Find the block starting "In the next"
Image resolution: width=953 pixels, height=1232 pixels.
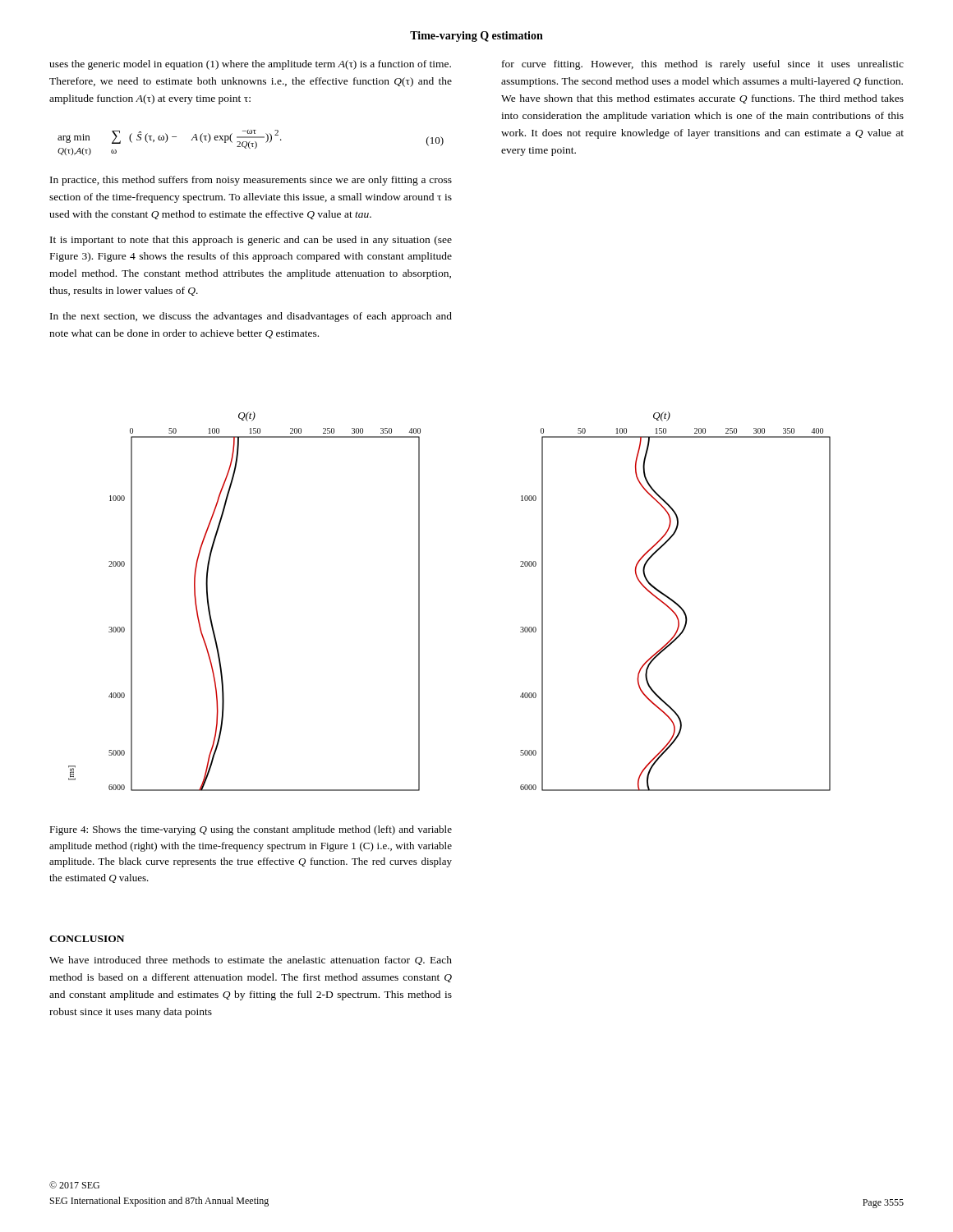coord(251,325)
